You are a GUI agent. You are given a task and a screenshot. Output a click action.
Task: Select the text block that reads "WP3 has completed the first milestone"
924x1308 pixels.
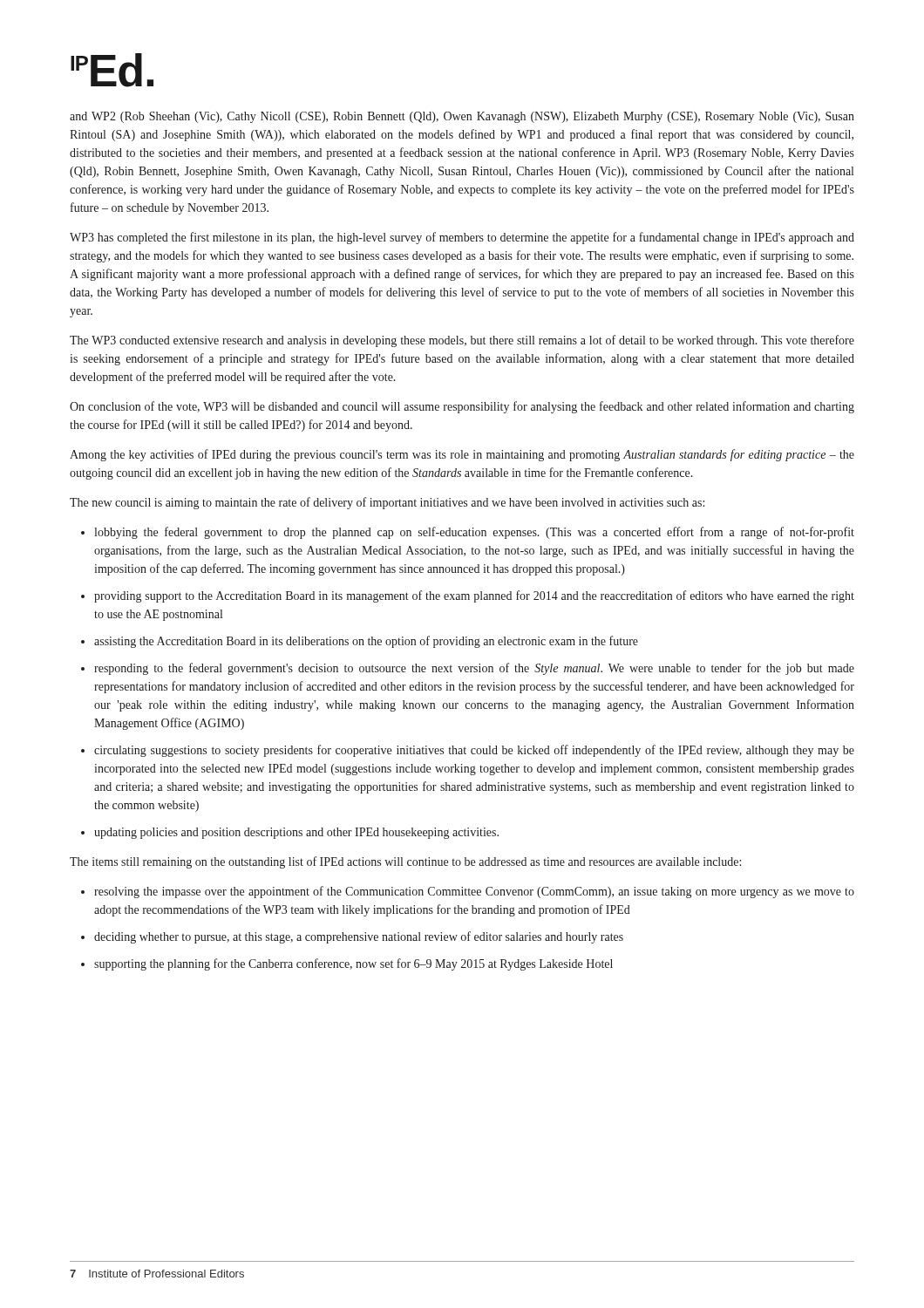pos(462,274)
